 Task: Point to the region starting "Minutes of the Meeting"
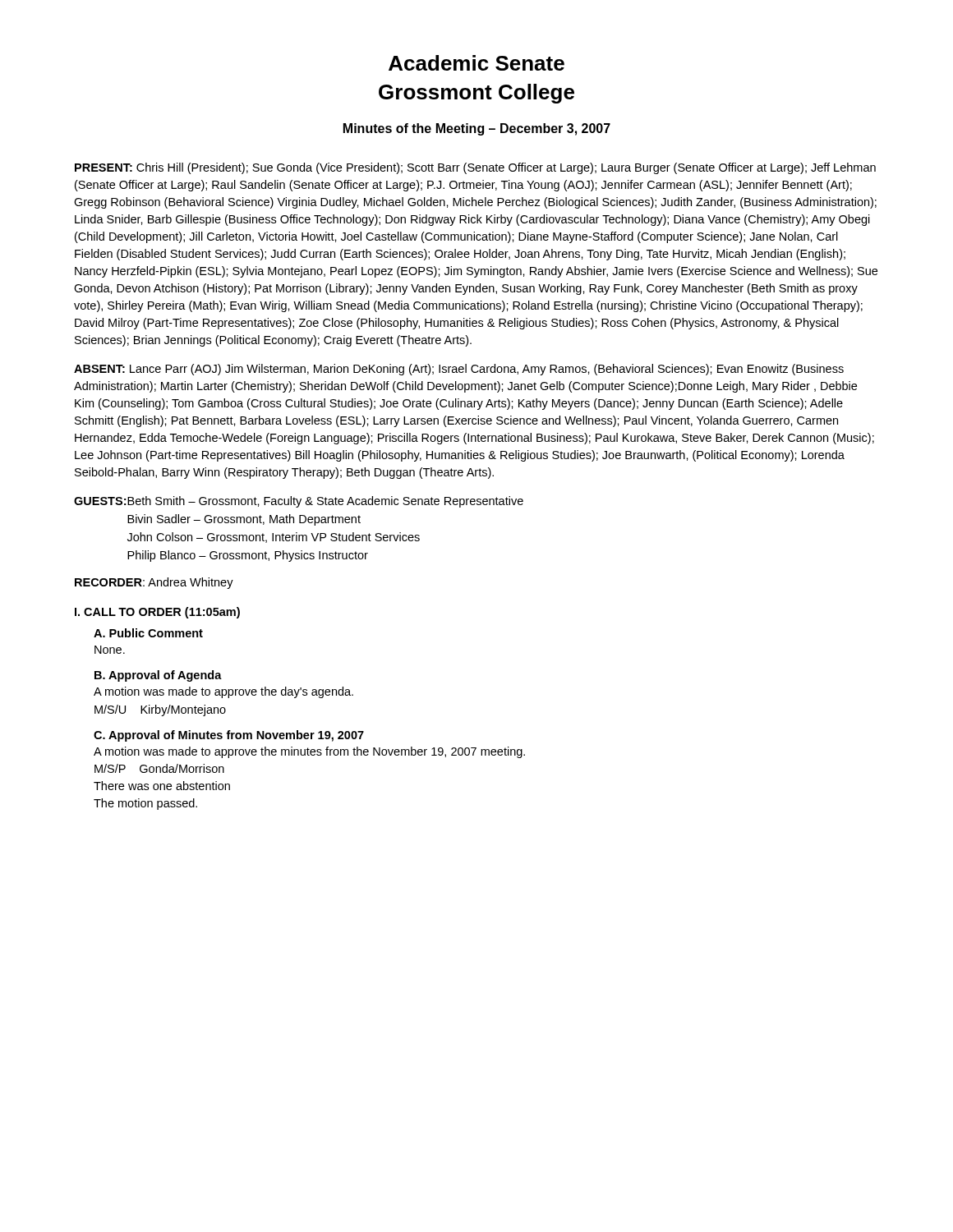tap(476, 129)
